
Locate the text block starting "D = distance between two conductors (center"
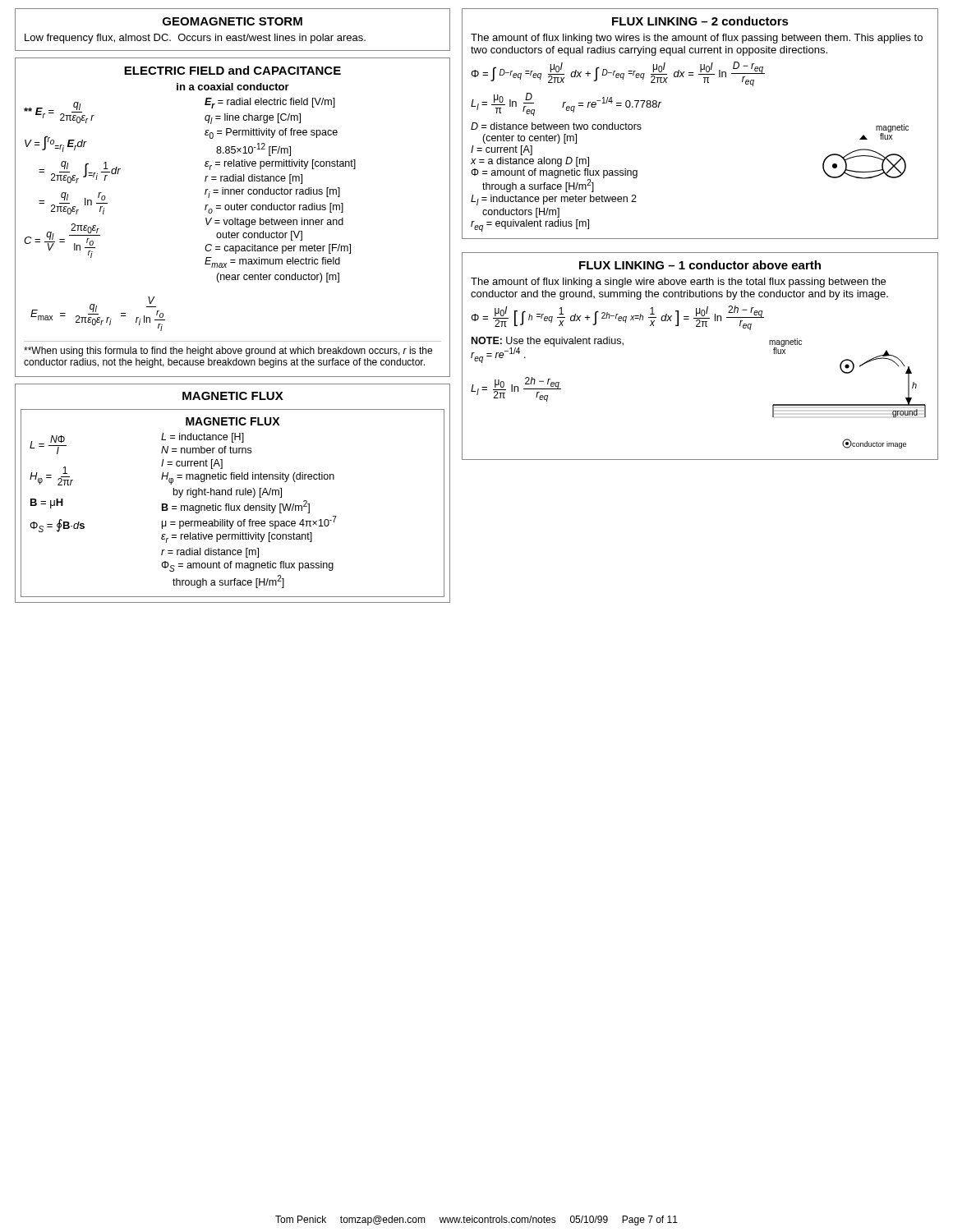pyautogui.click(x=630, y=176)
